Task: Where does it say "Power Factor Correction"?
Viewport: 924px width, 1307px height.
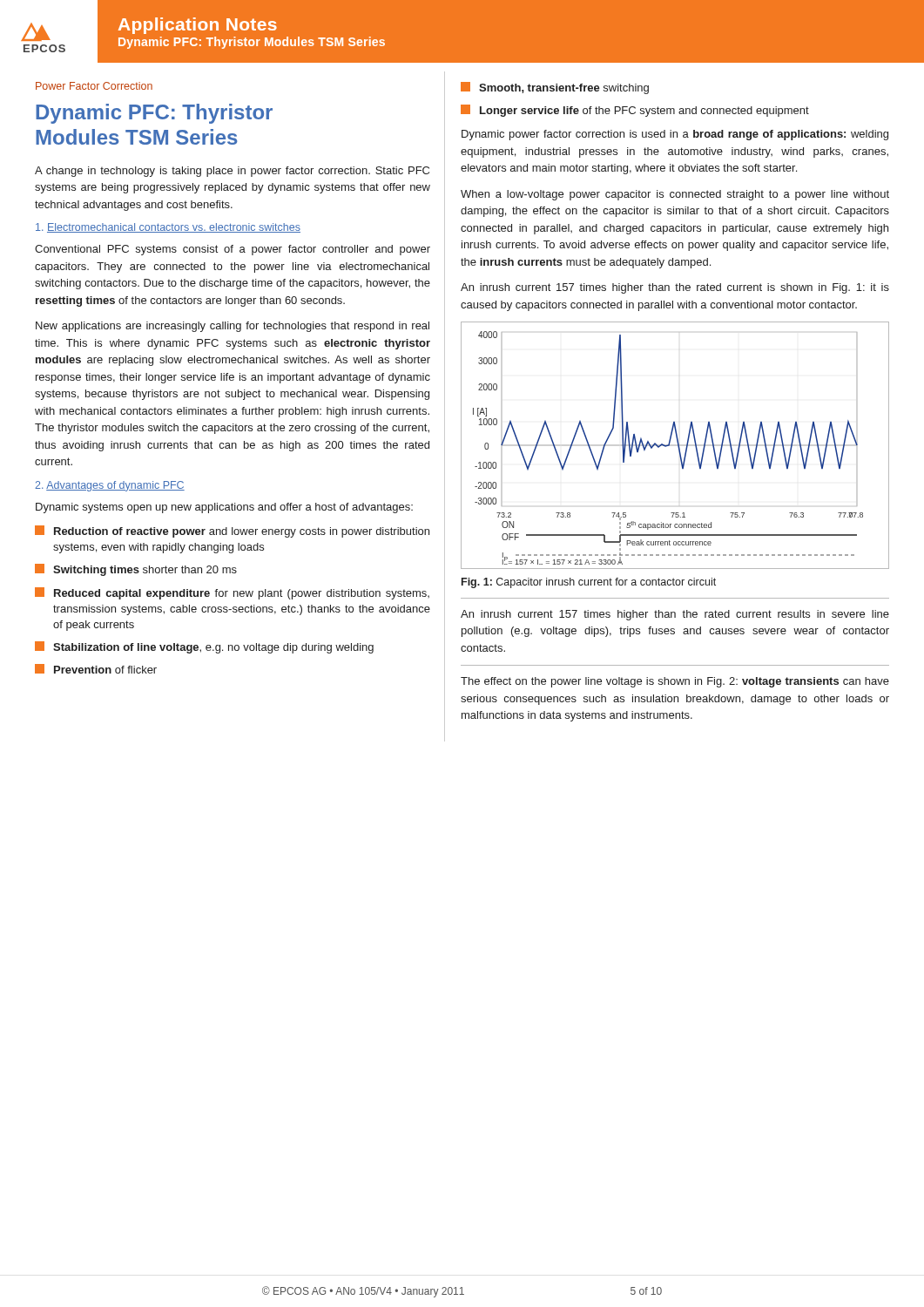Action: [94, 86]
